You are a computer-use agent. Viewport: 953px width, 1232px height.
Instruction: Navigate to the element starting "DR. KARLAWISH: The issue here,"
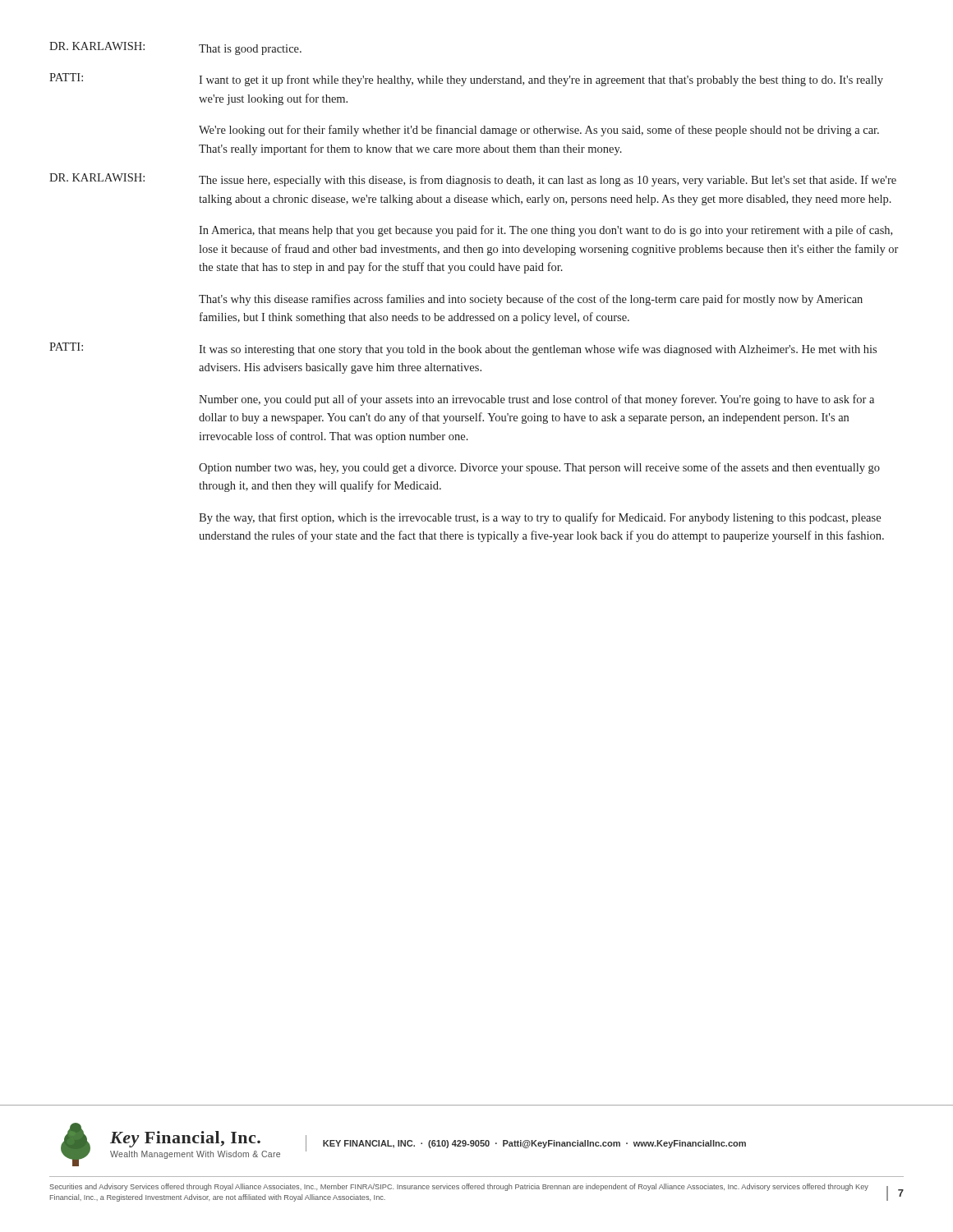tap(476, 190)
